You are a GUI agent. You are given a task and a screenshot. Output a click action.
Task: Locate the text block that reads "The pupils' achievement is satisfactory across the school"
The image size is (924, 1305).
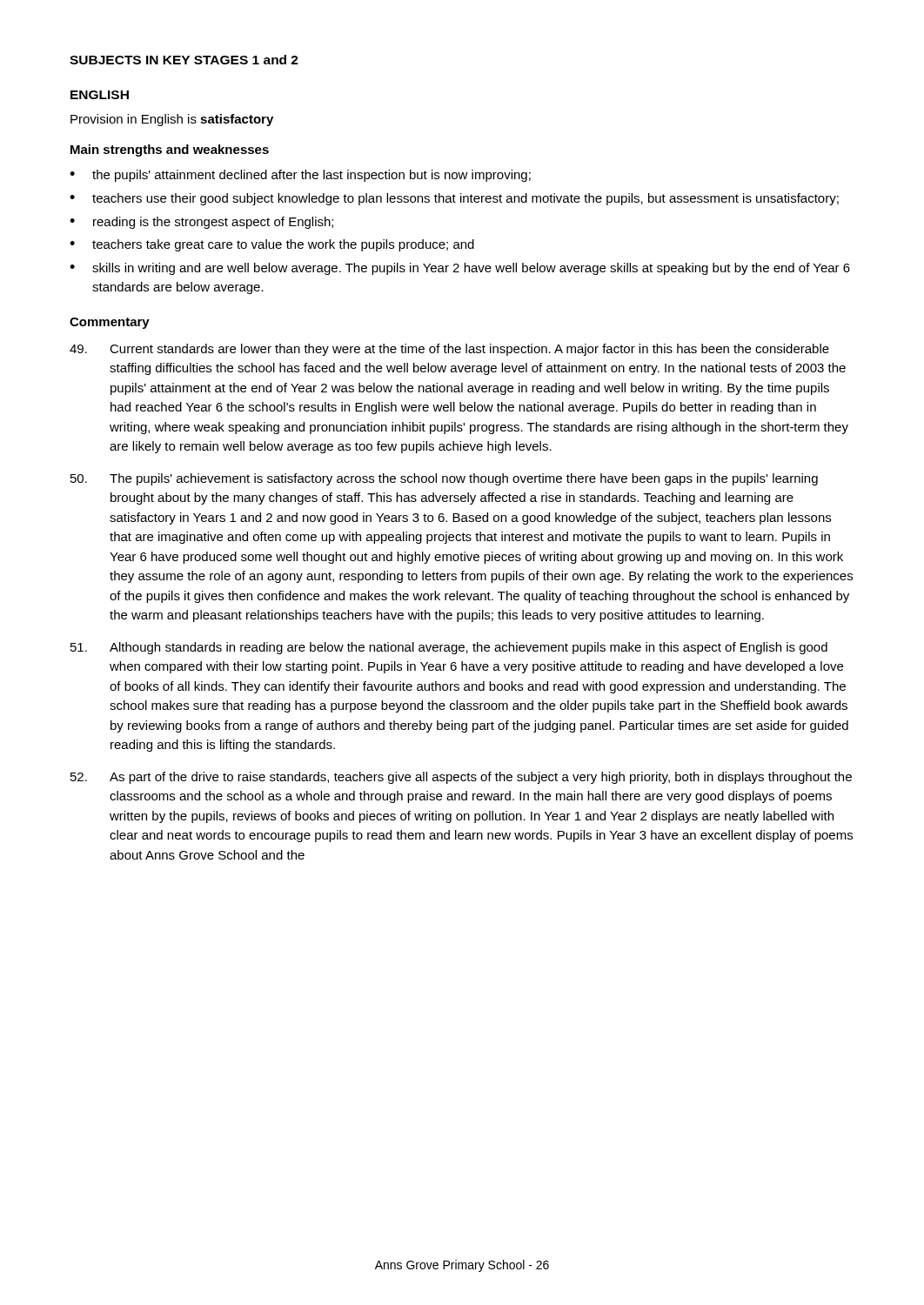point(462,547)
